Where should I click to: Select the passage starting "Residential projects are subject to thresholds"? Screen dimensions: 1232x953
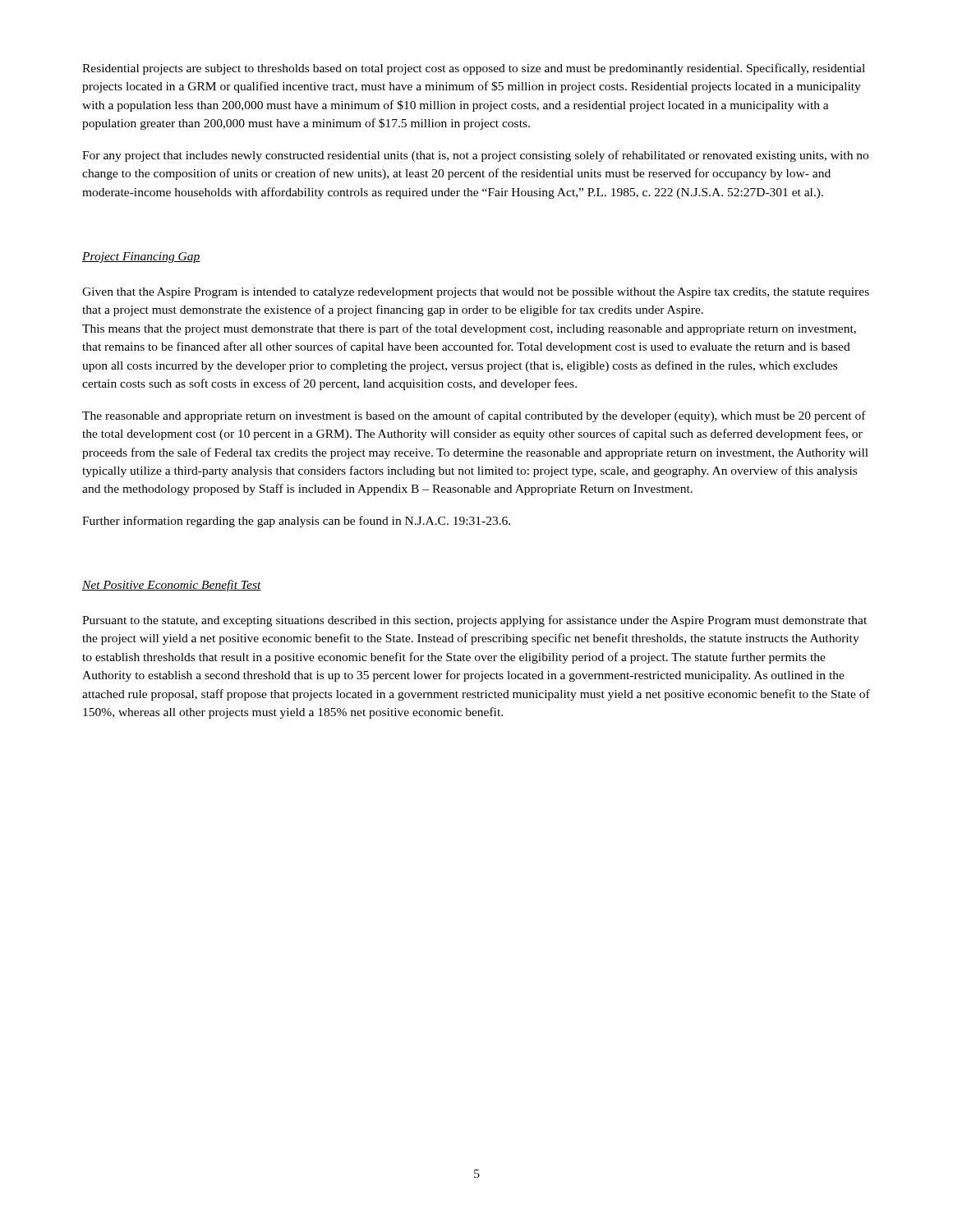pyautogui.click(x=474, y=95)
